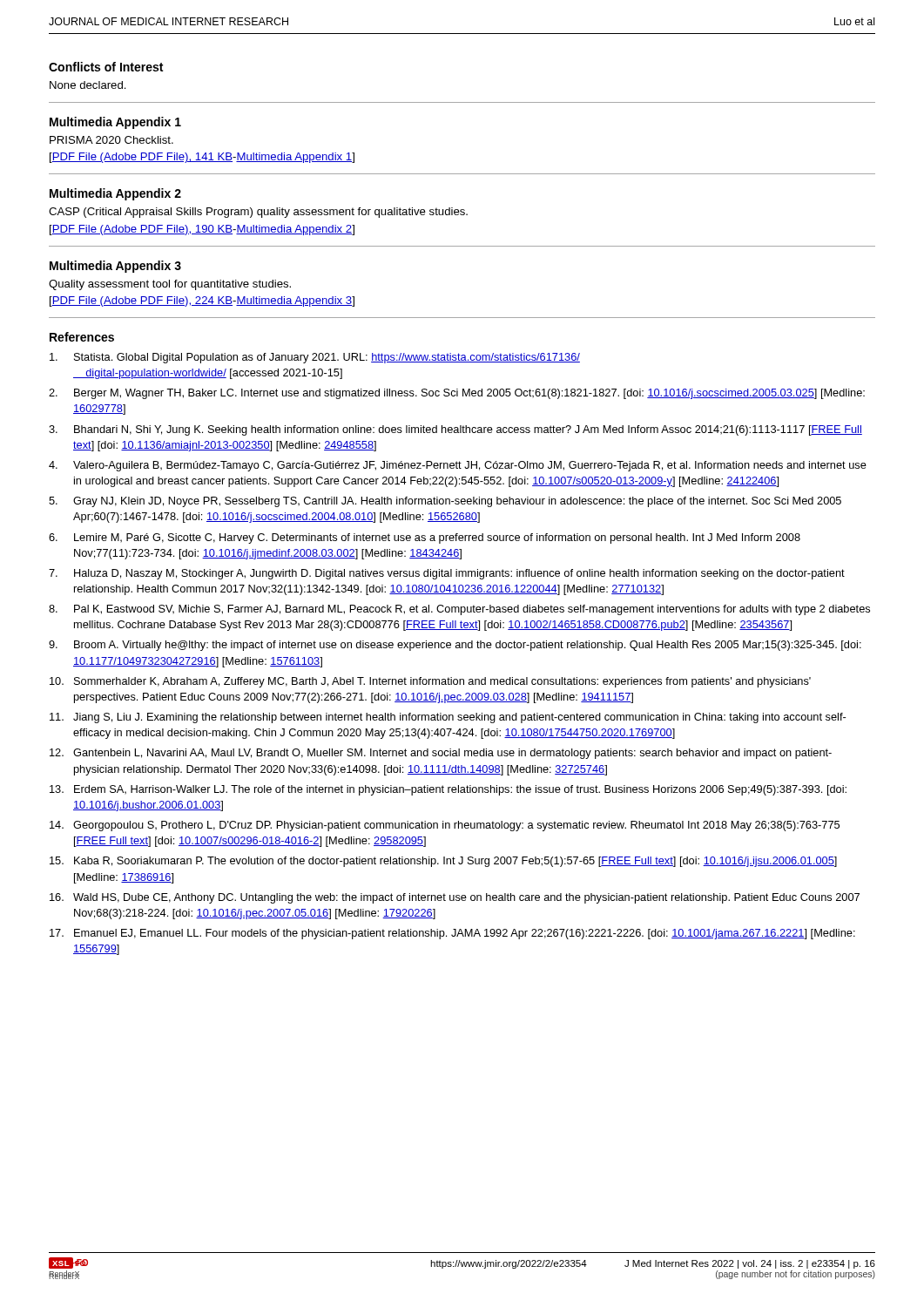924x1307 pixels.
Task: Point to the block starting "14. Georgopoulou S, Prothero L,"
Action: tap(462, 833)
